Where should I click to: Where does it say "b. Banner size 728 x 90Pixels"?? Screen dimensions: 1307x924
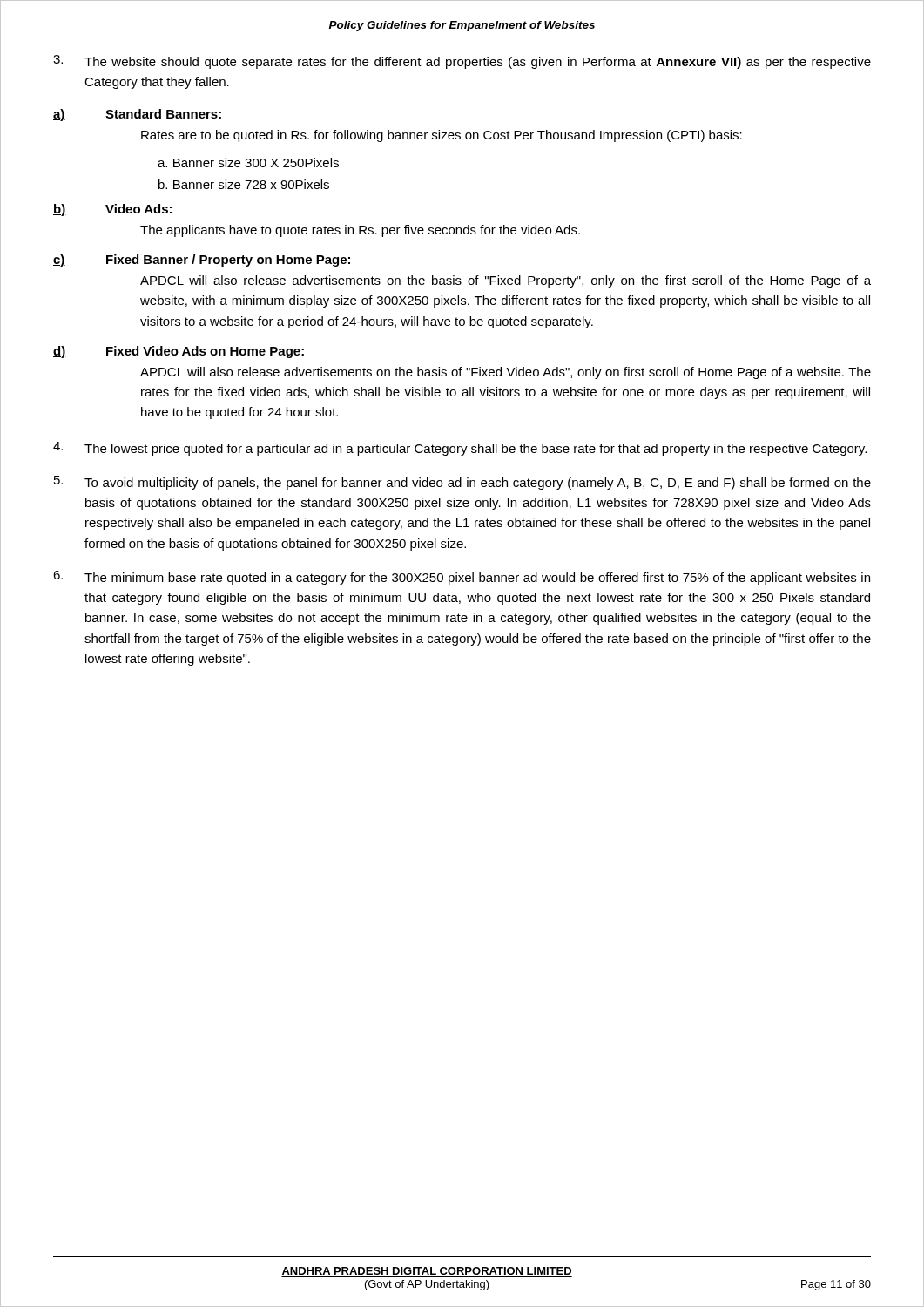(244, 184)
